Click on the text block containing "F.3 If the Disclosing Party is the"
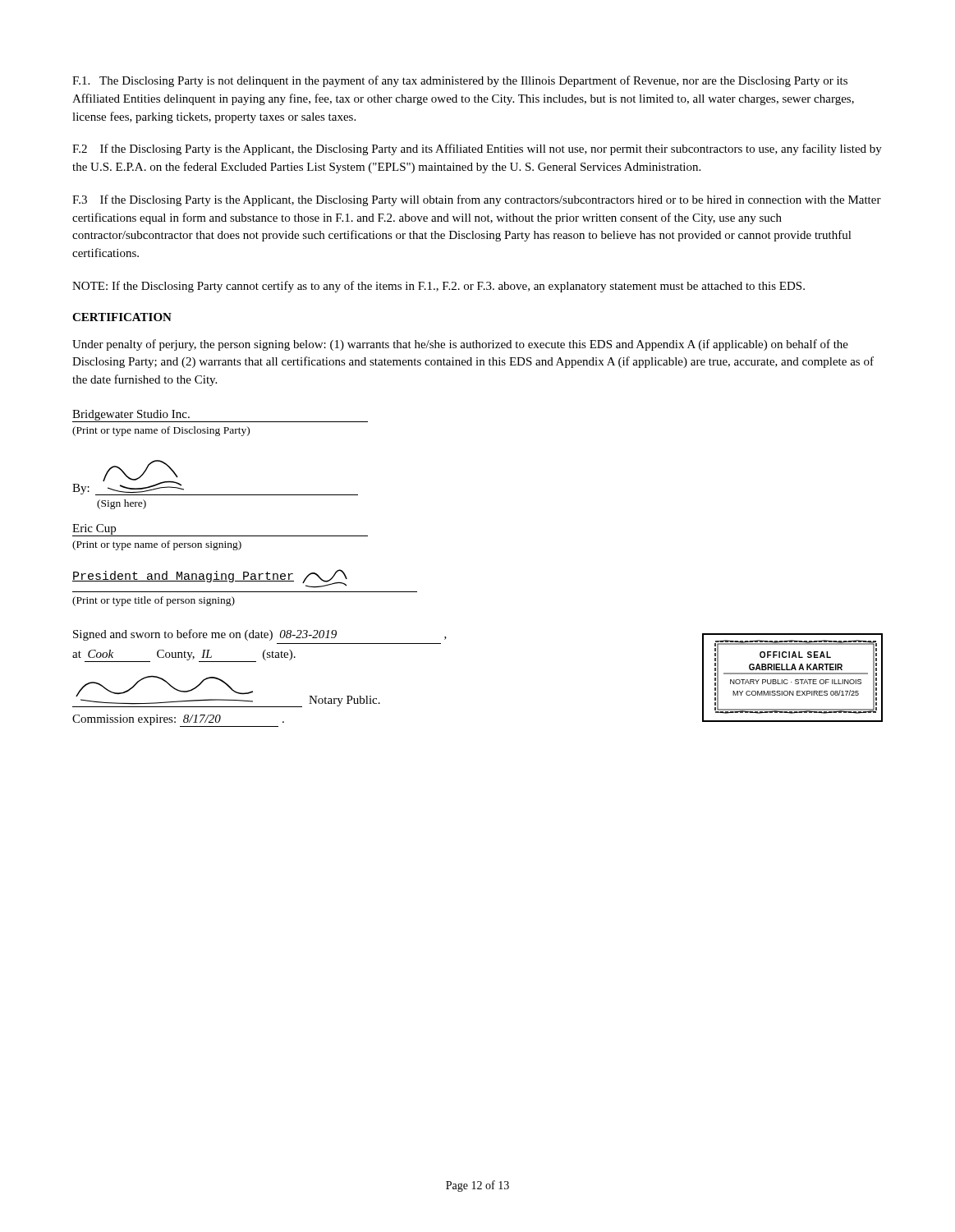 [476, 226]
